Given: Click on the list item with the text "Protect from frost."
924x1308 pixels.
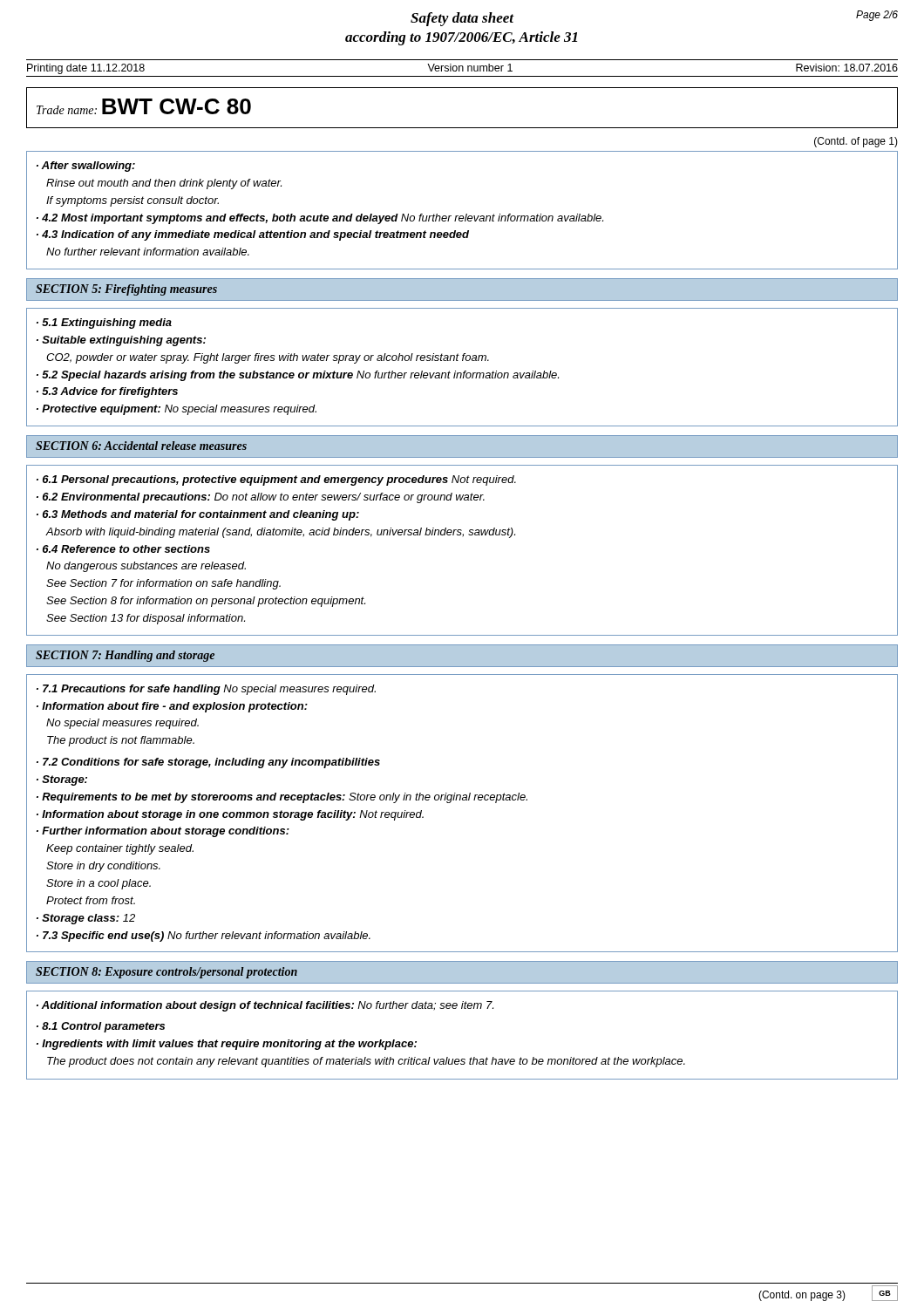Looking at the screenshot, I should [x=91, y=900].
